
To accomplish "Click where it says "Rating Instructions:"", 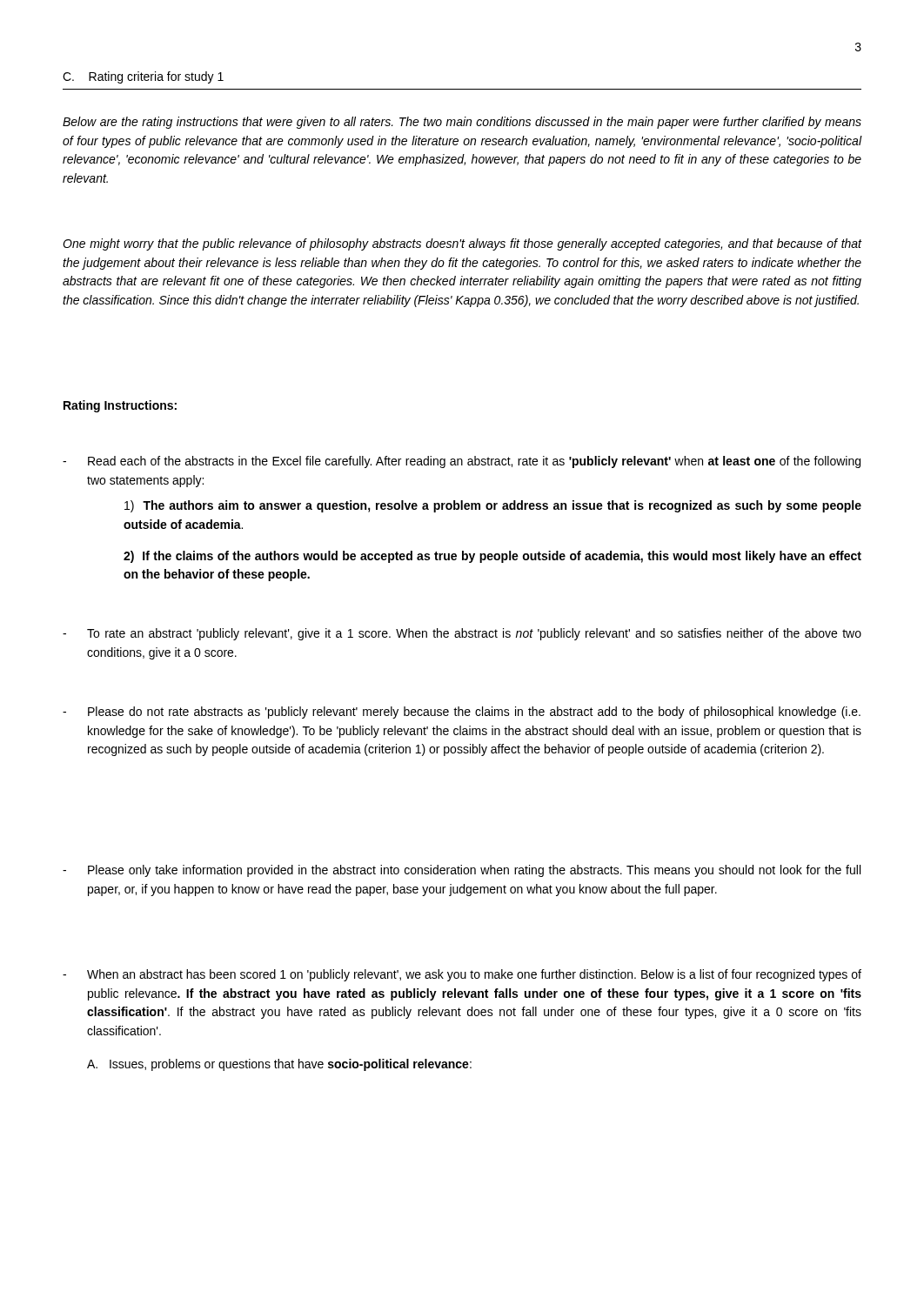I will coord(120,405).
